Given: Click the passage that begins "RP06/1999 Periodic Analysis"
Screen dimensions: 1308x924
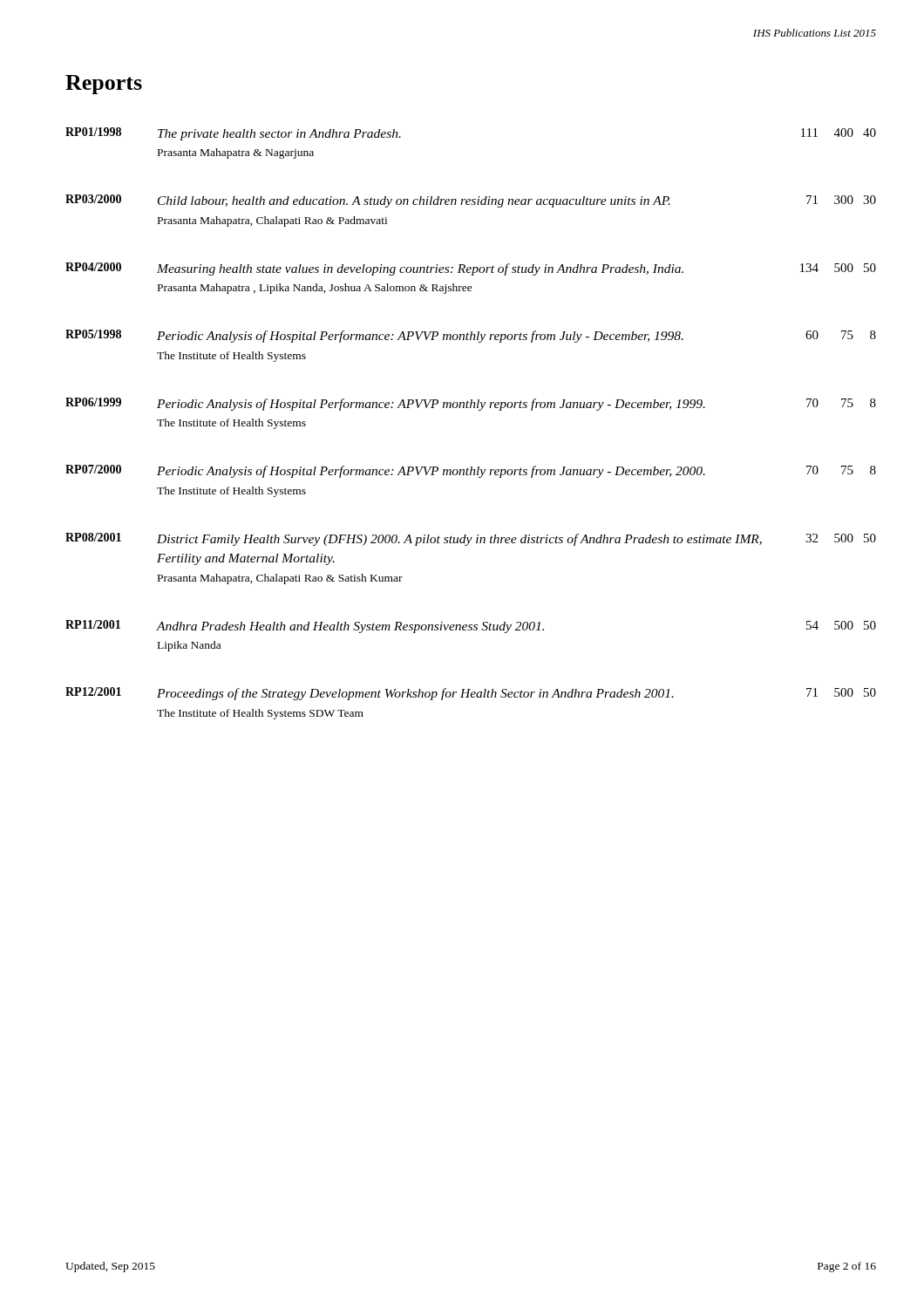Looking at the screenshot, I should coord(471,412).
